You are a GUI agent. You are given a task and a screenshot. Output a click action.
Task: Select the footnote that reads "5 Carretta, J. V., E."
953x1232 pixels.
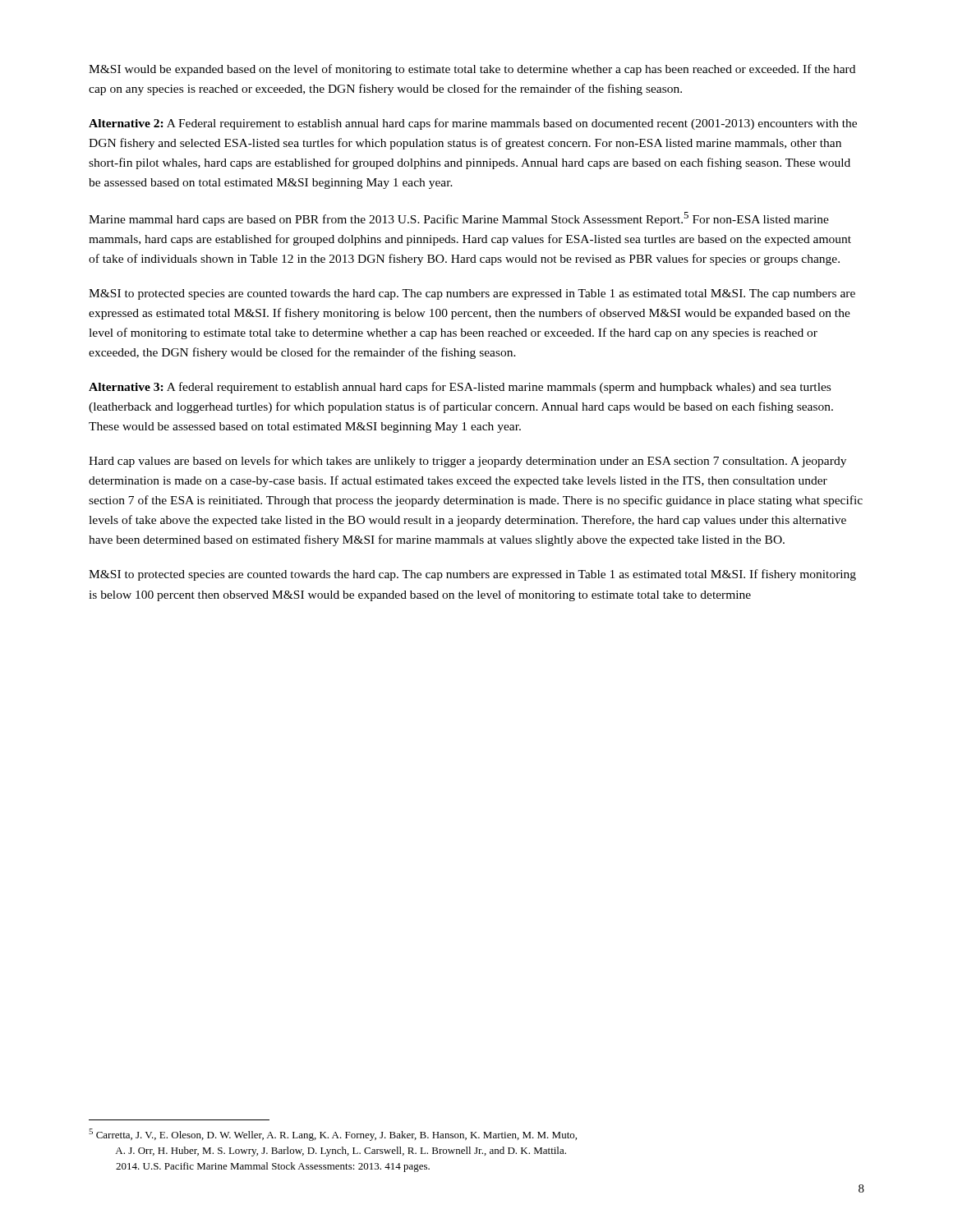pos(333,1149)
